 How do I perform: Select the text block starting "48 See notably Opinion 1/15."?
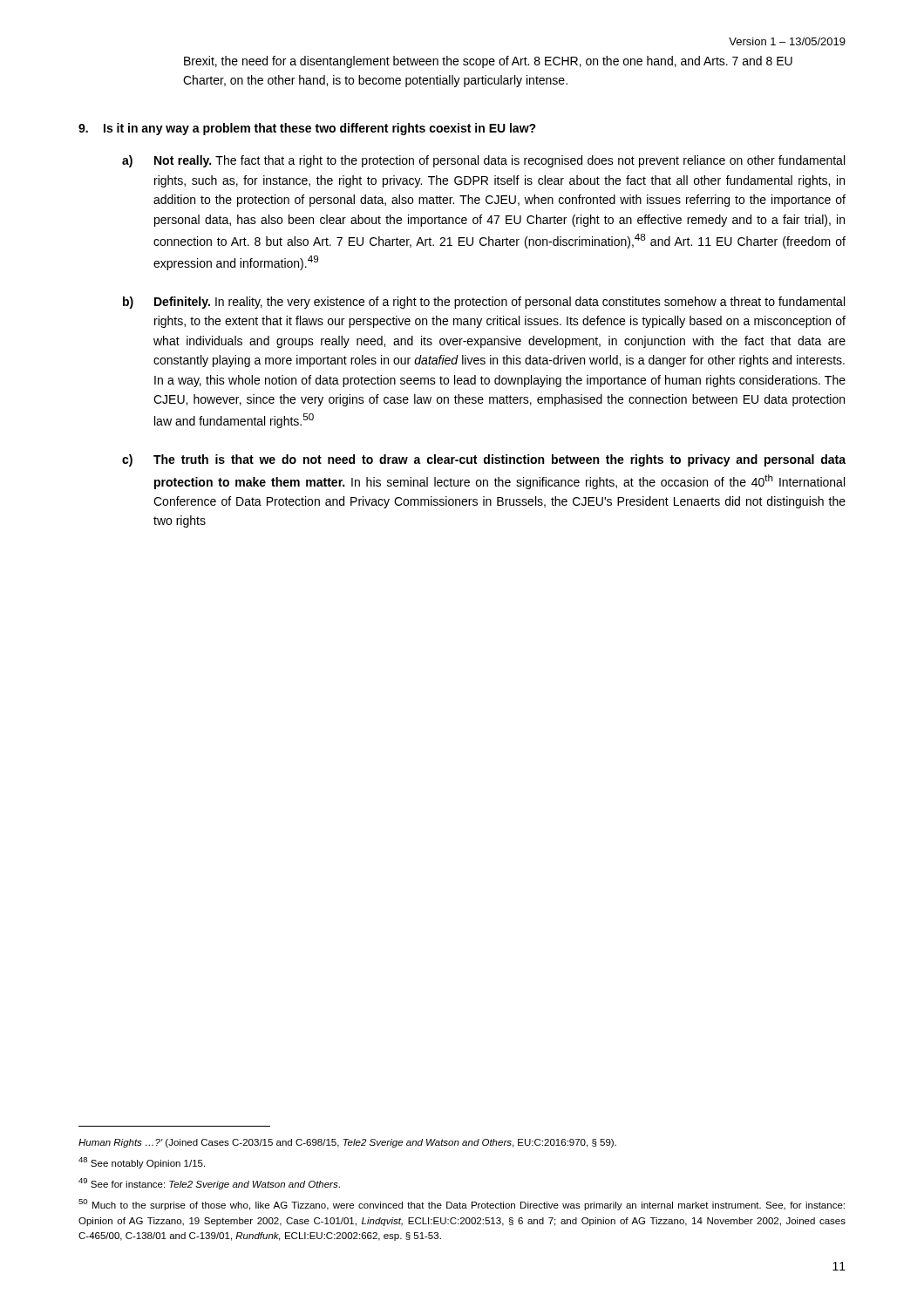142,1162
